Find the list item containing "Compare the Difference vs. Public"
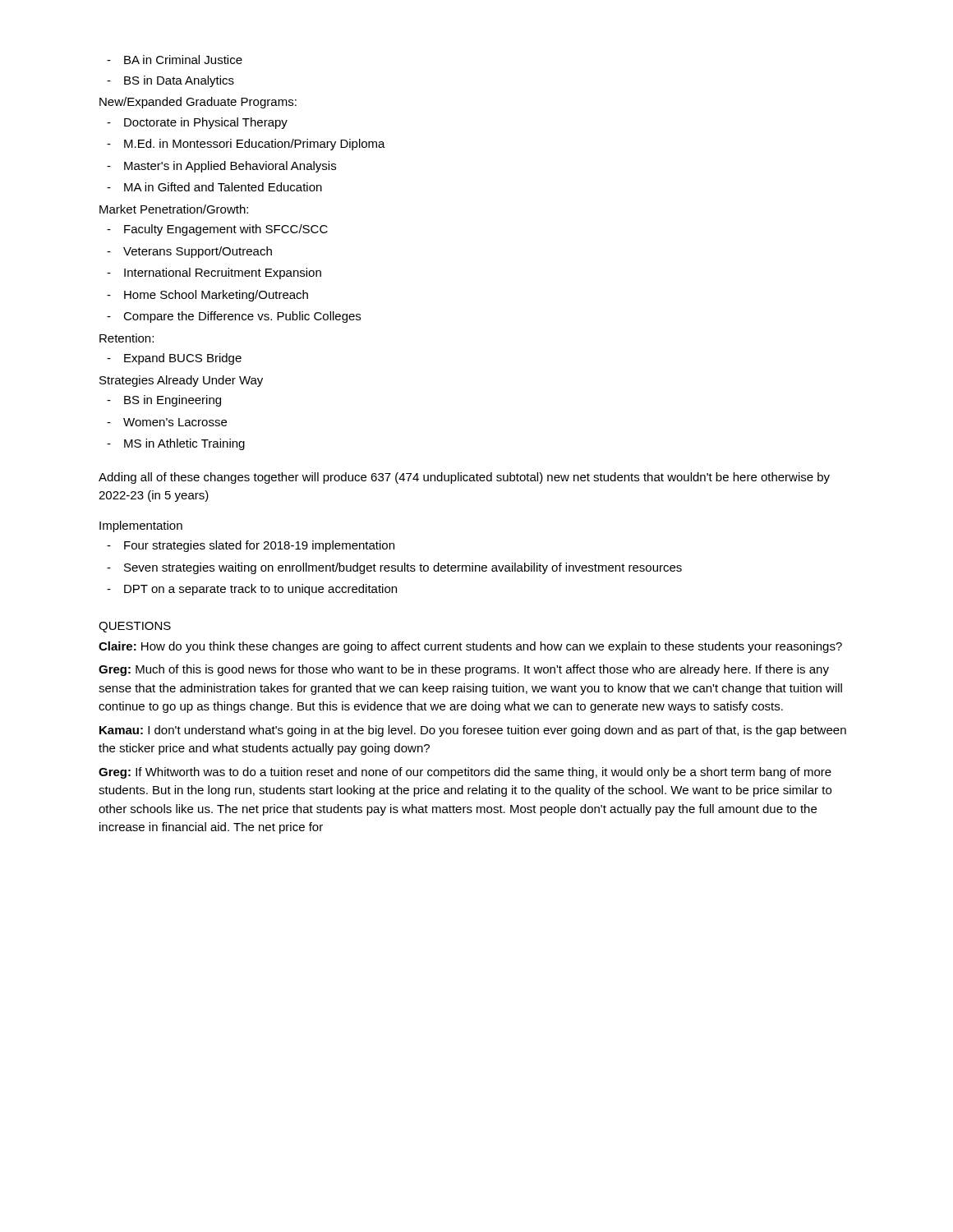Screen dimensions: 1232x953 [x=234, y=317]
